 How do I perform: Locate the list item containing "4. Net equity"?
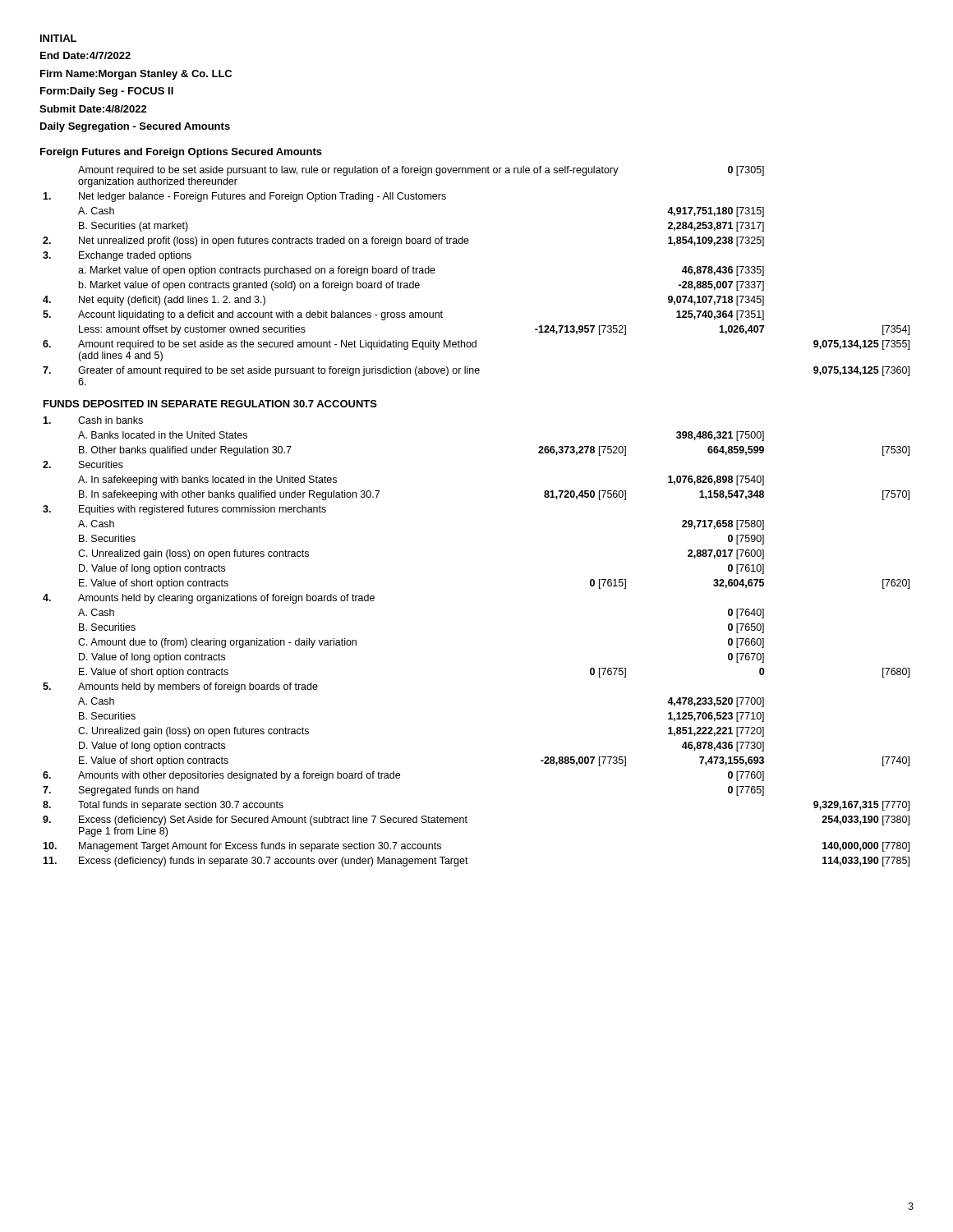coord(177,300)
